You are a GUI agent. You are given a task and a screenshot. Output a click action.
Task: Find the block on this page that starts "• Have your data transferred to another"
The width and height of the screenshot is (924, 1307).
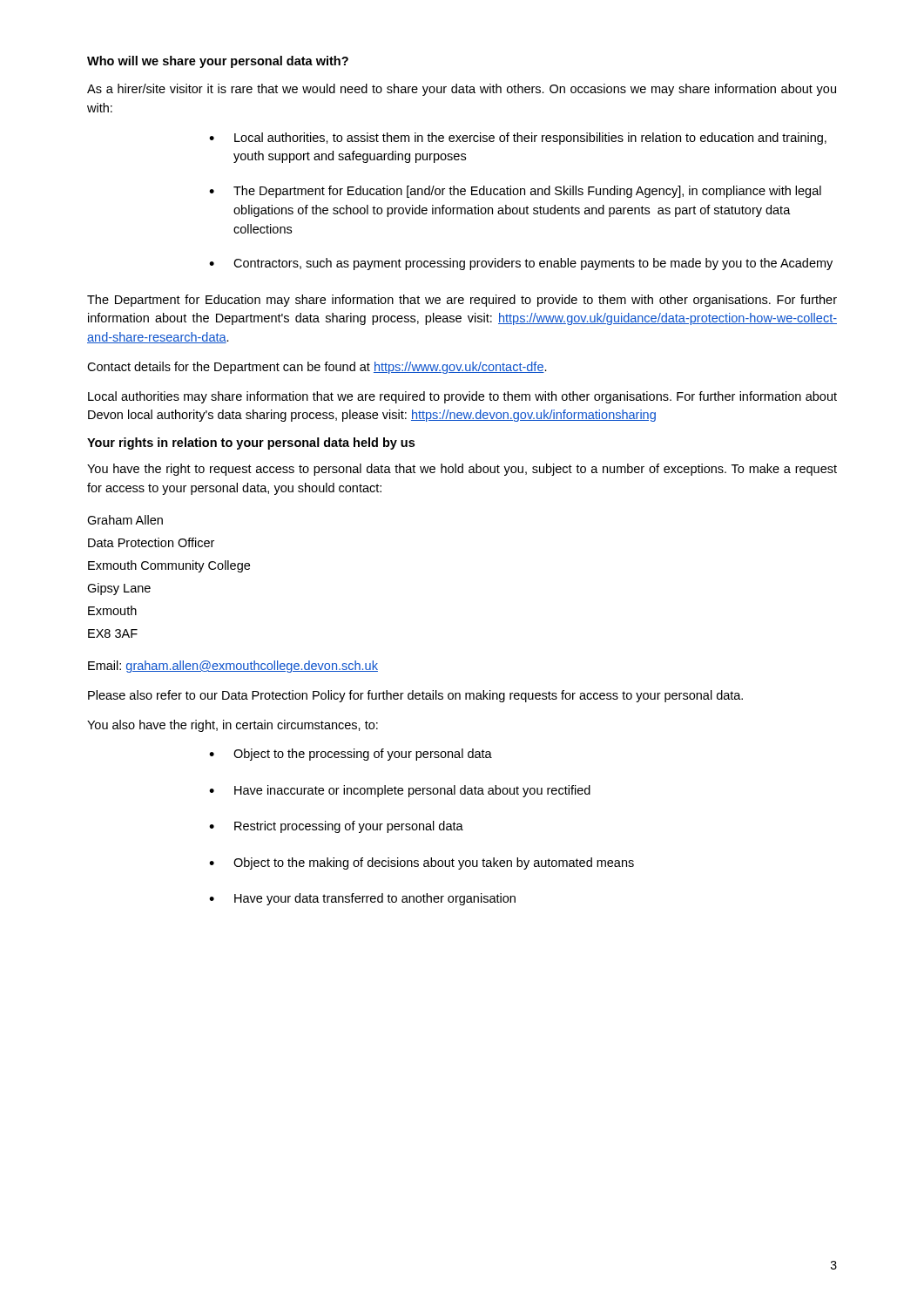[523, 900]
